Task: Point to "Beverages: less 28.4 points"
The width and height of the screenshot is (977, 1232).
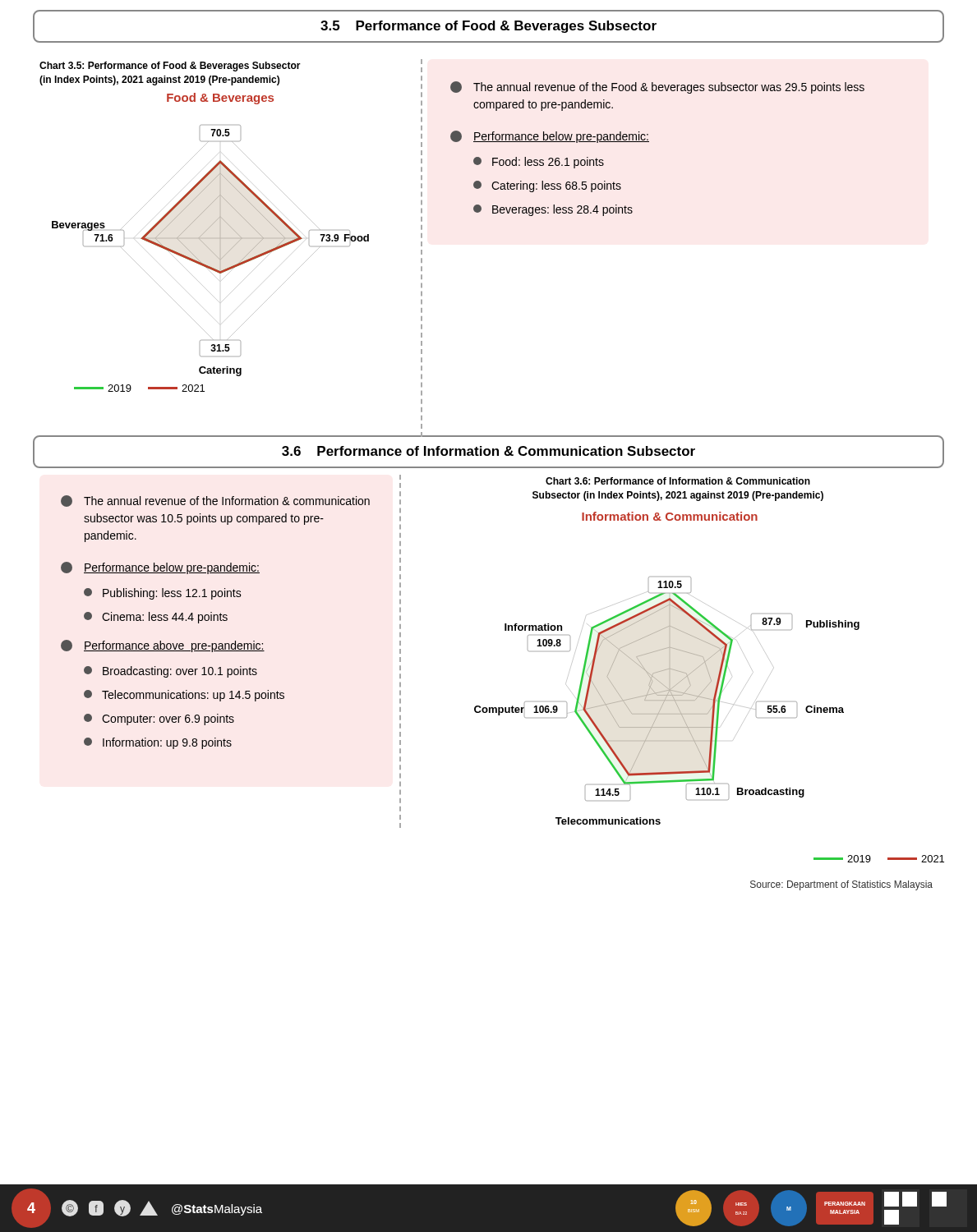Action: pos(553,210)
